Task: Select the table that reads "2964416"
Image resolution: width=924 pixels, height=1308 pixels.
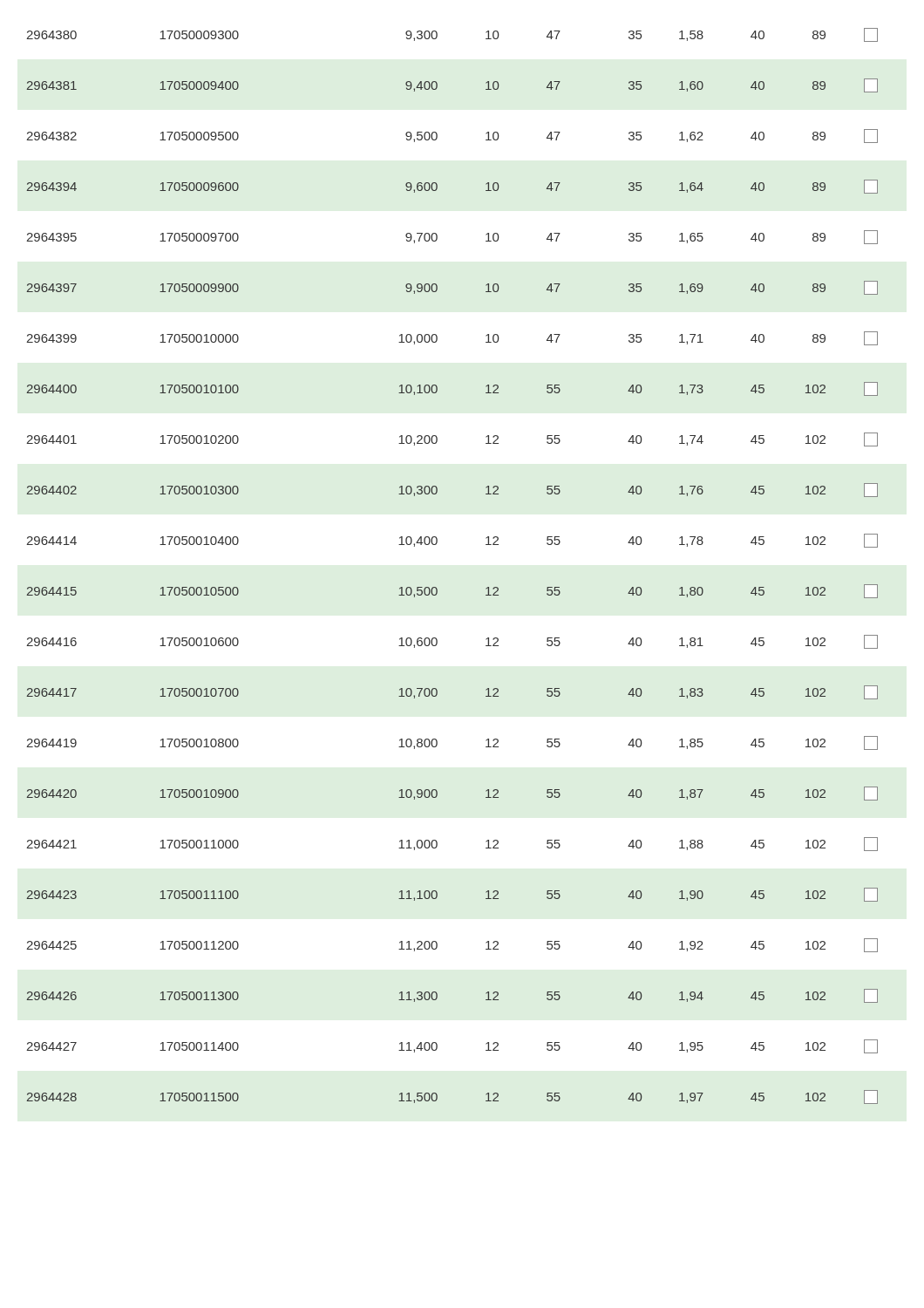Action: [462, 565]
